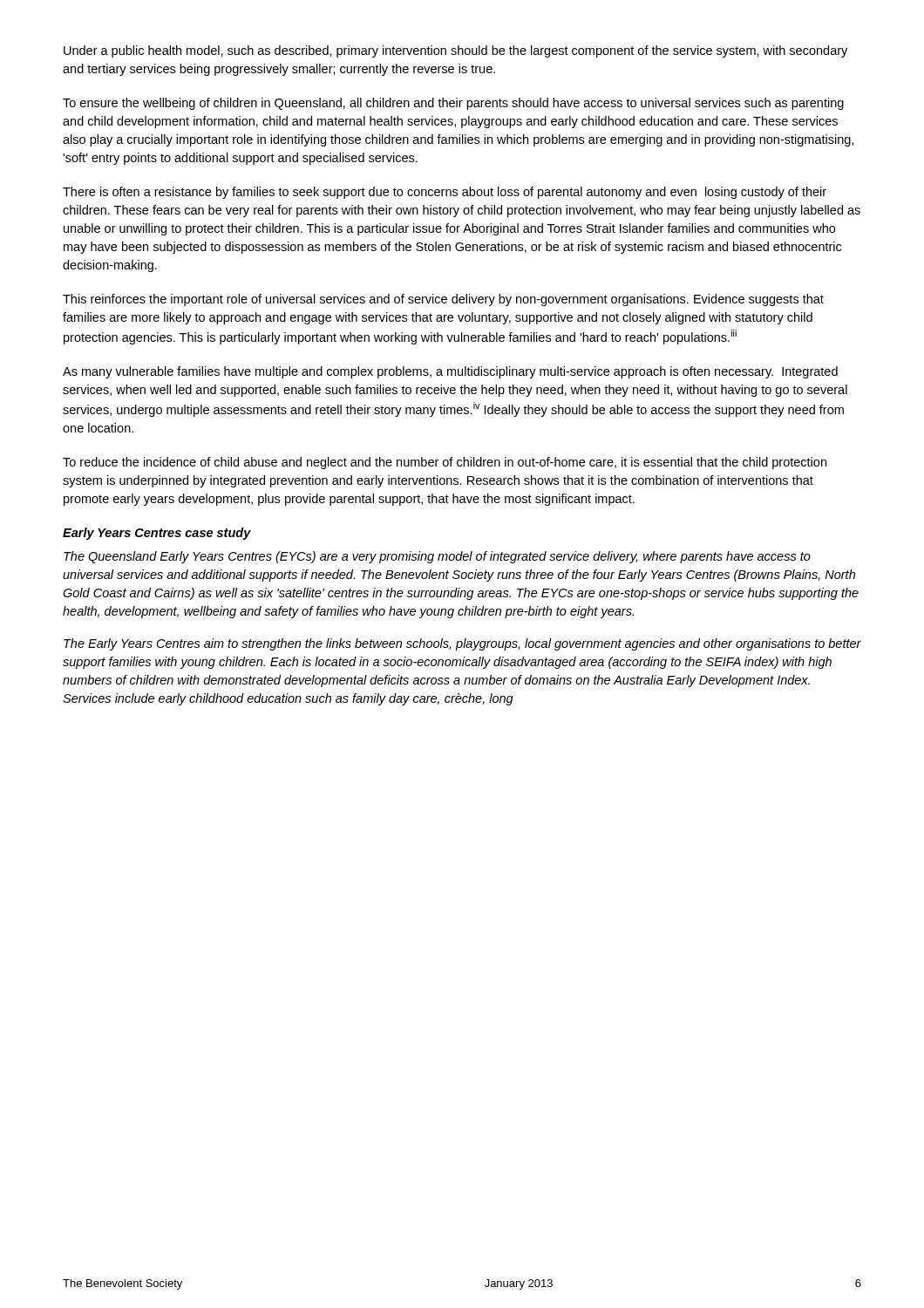Locate the text block containing "Under a public health"
The width and height of the screenshot is (924, 1308).
(x=462, y=60)
